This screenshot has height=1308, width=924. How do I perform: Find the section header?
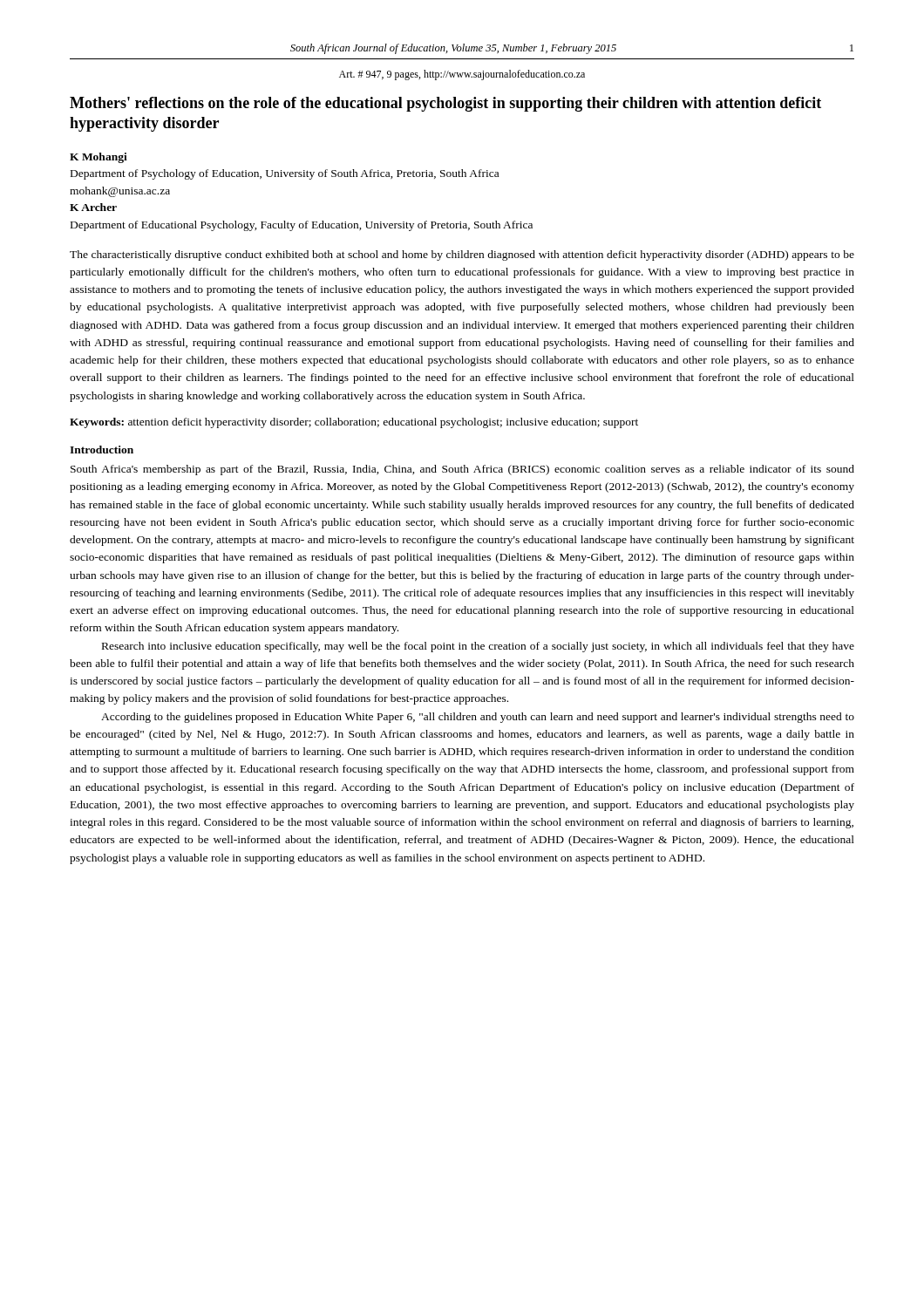102,450
